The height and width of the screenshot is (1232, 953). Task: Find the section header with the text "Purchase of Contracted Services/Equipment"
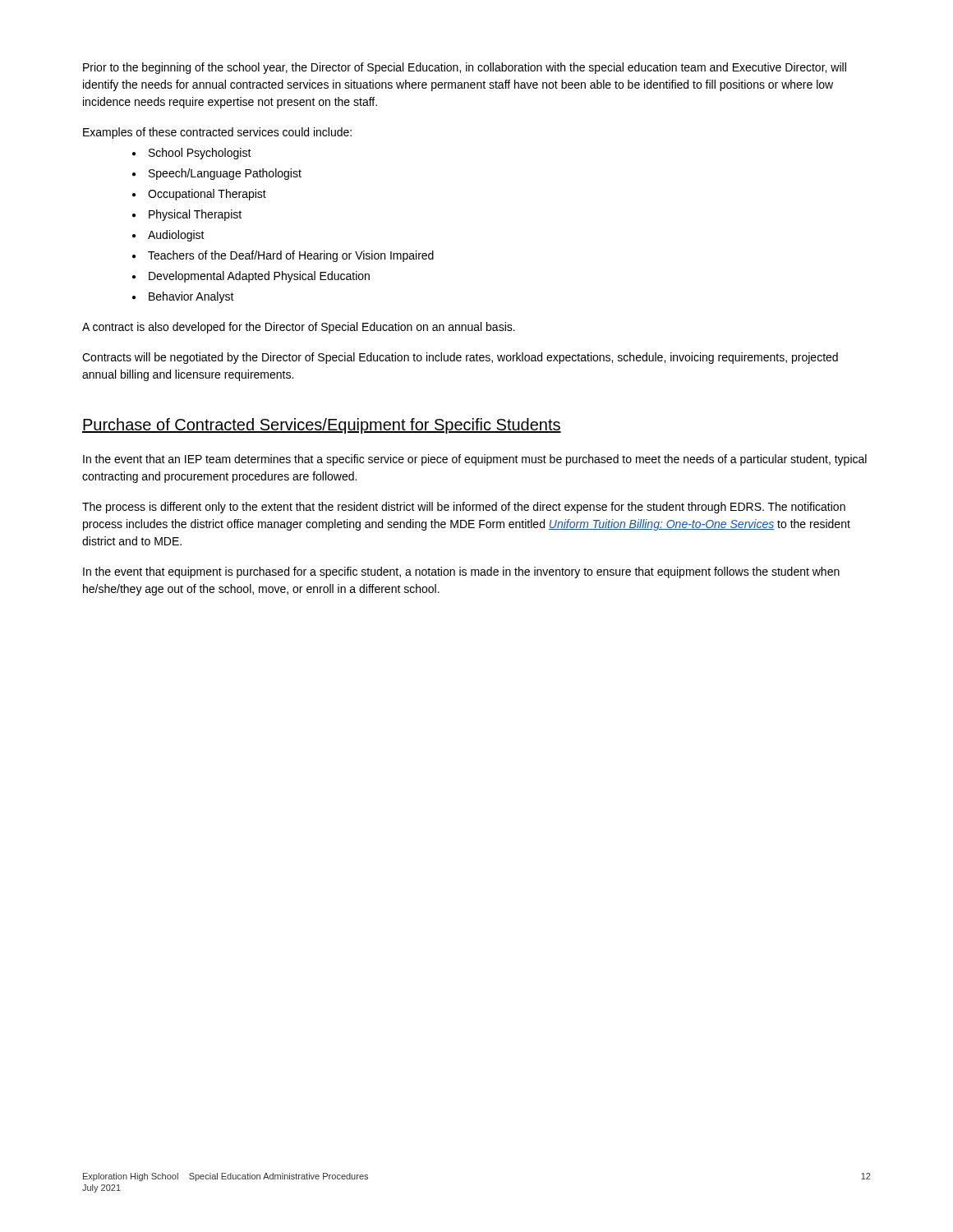tap(321, 425)
